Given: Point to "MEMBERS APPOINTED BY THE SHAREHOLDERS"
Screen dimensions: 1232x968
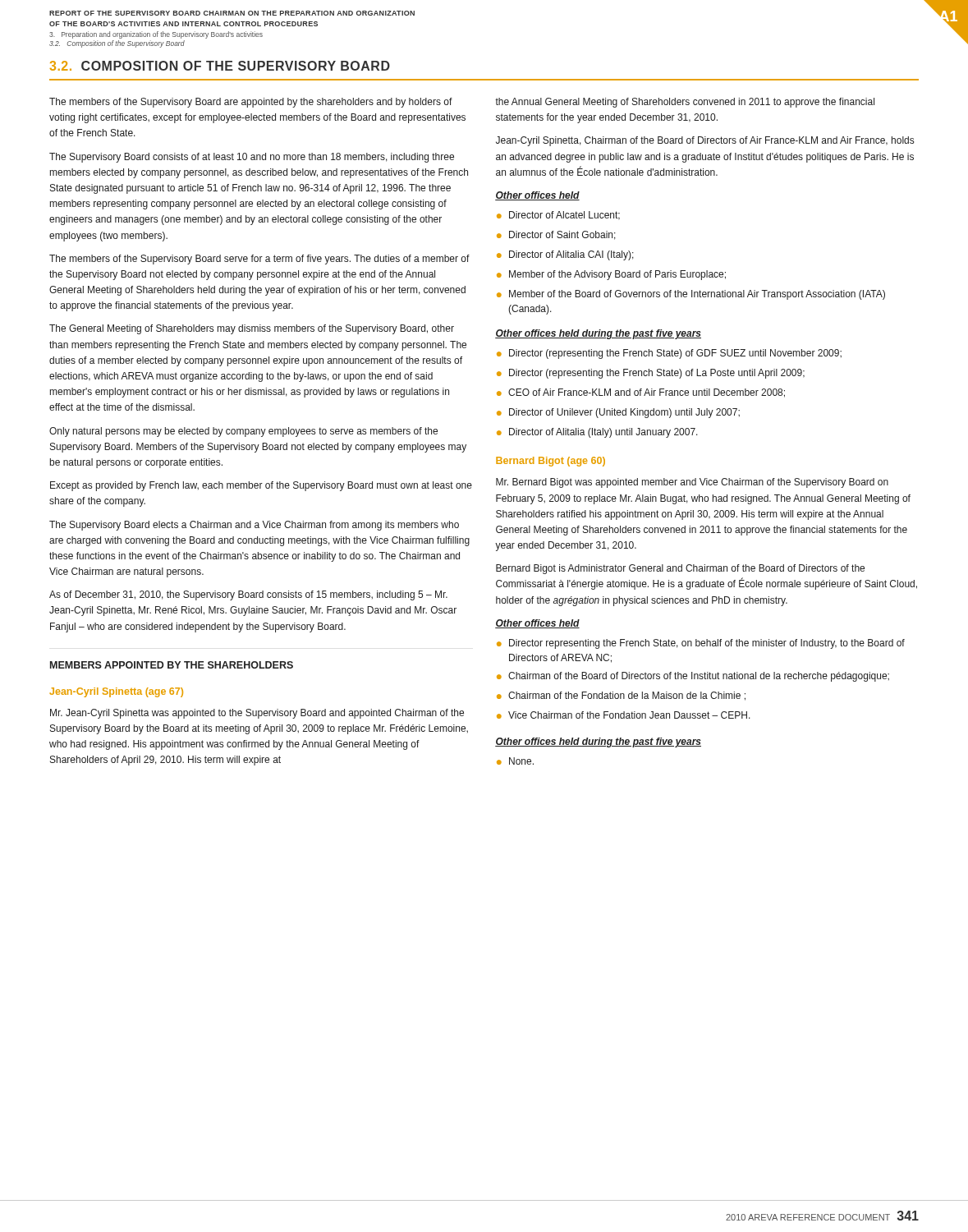Looking at the screenshot, I should (x=171, y=665).
